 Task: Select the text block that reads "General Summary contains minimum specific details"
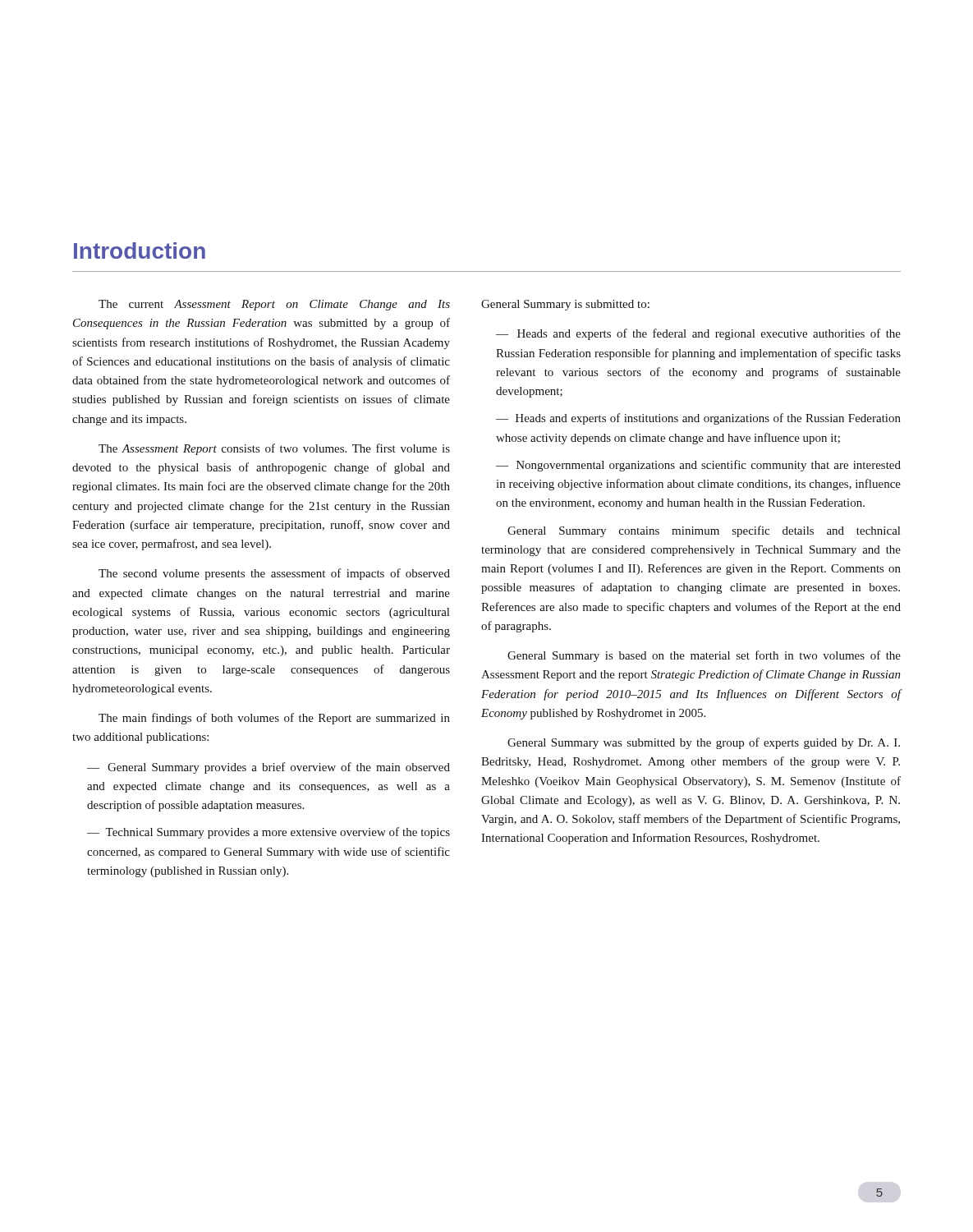pyautogui.click(x=691, y=578)
